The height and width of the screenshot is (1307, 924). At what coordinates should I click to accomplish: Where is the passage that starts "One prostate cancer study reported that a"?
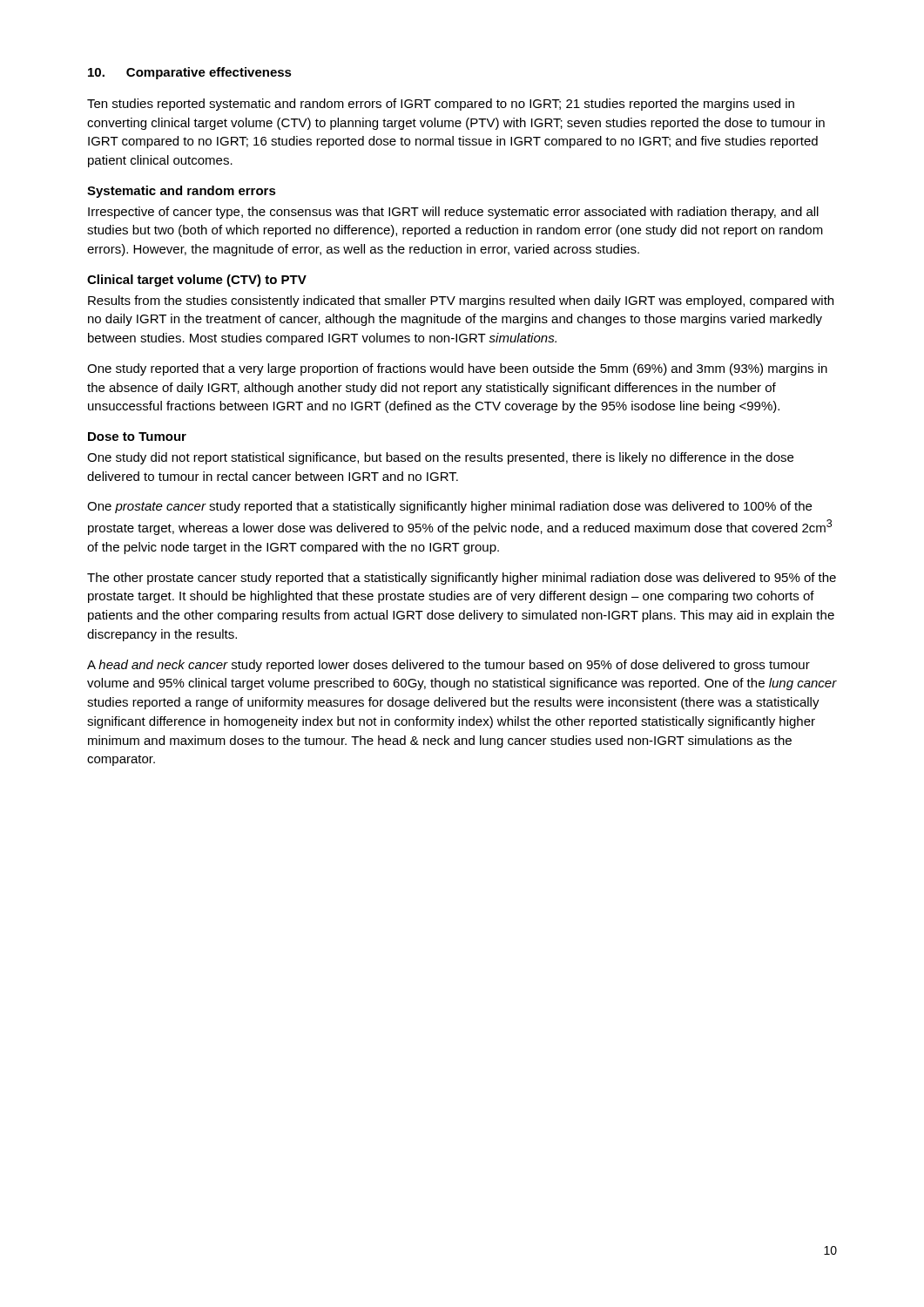click(462, 527)
